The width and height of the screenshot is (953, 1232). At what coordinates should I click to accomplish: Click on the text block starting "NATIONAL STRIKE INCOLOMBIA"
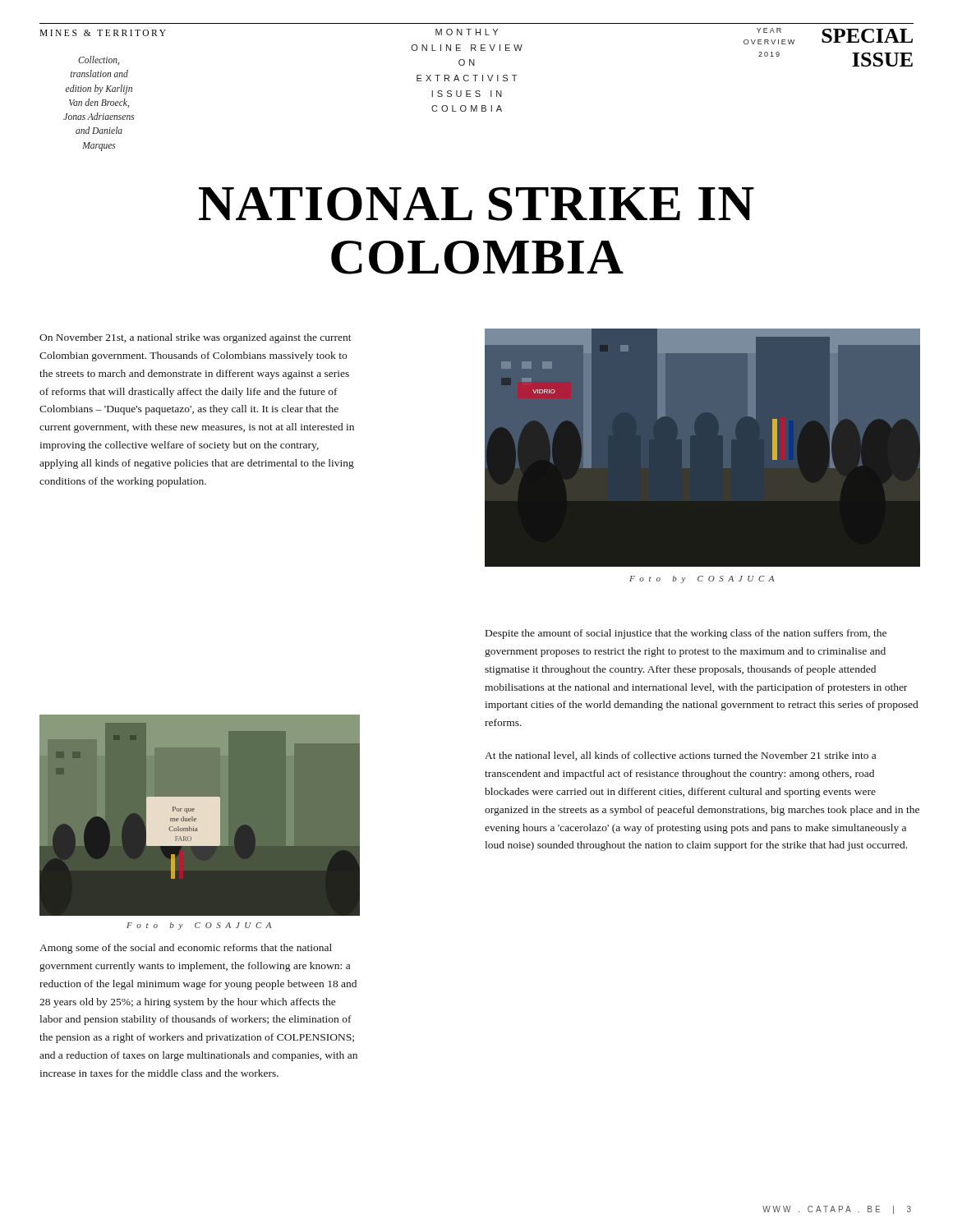coord(476,230)
